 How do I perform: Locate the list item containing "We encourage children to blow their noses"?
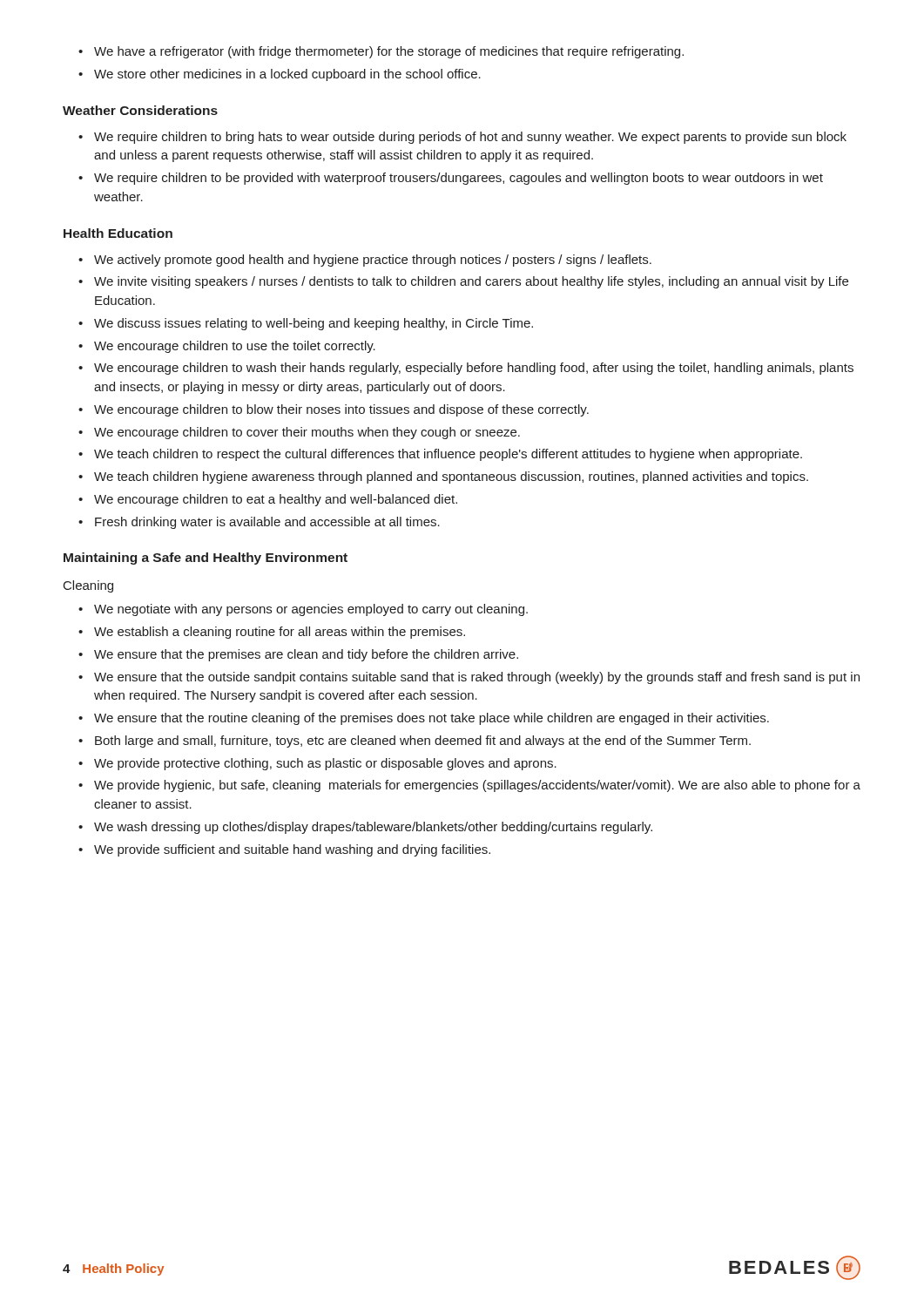click(x=470, y=409)
